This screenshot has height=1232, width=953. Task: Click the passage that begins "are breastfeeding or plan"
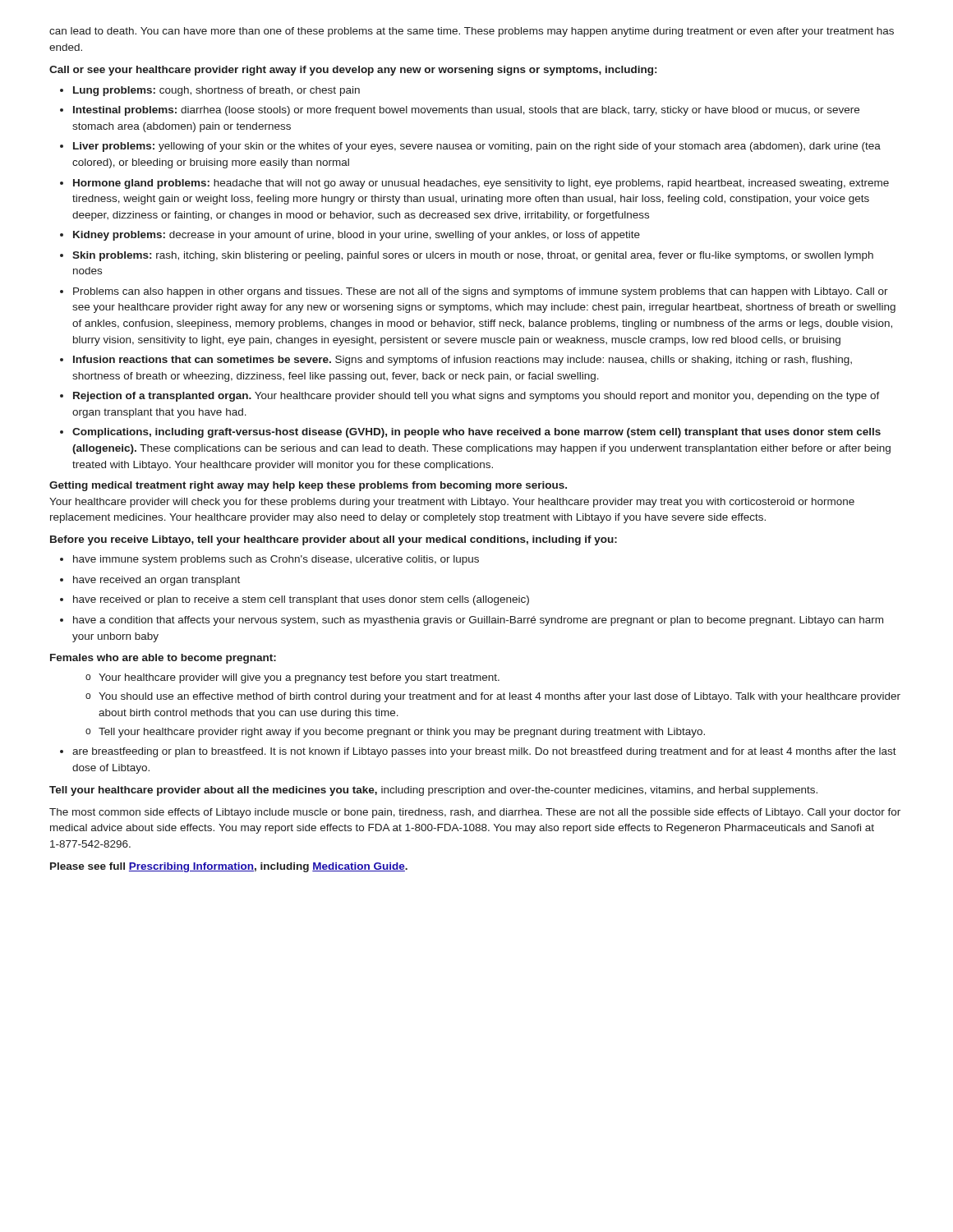click(484, 759)
